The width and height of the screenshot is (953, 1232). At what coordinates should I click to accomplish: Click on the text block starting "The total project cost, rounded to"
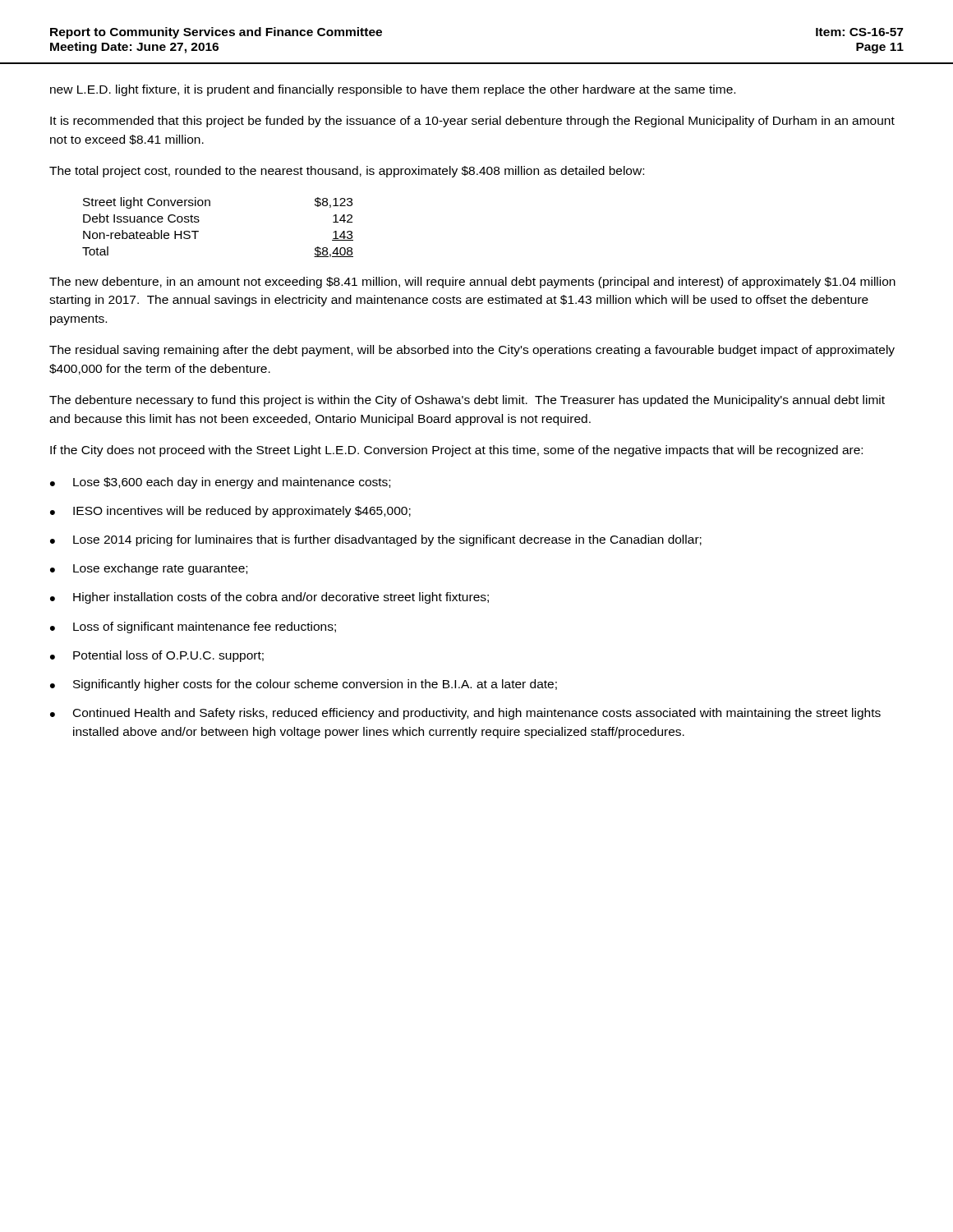(347, 171)
